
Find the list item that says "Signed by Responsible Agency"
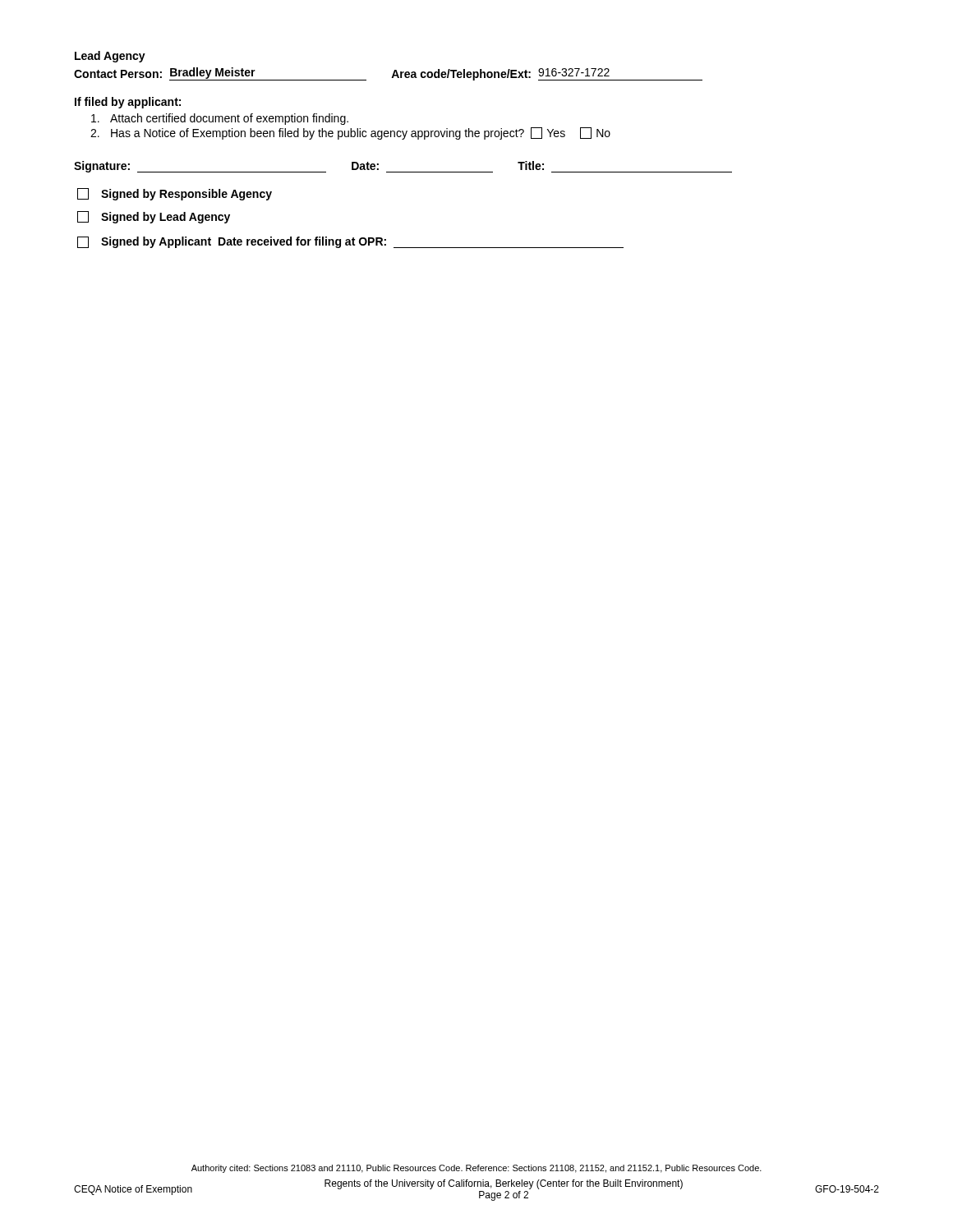click(x=175, y=194)
